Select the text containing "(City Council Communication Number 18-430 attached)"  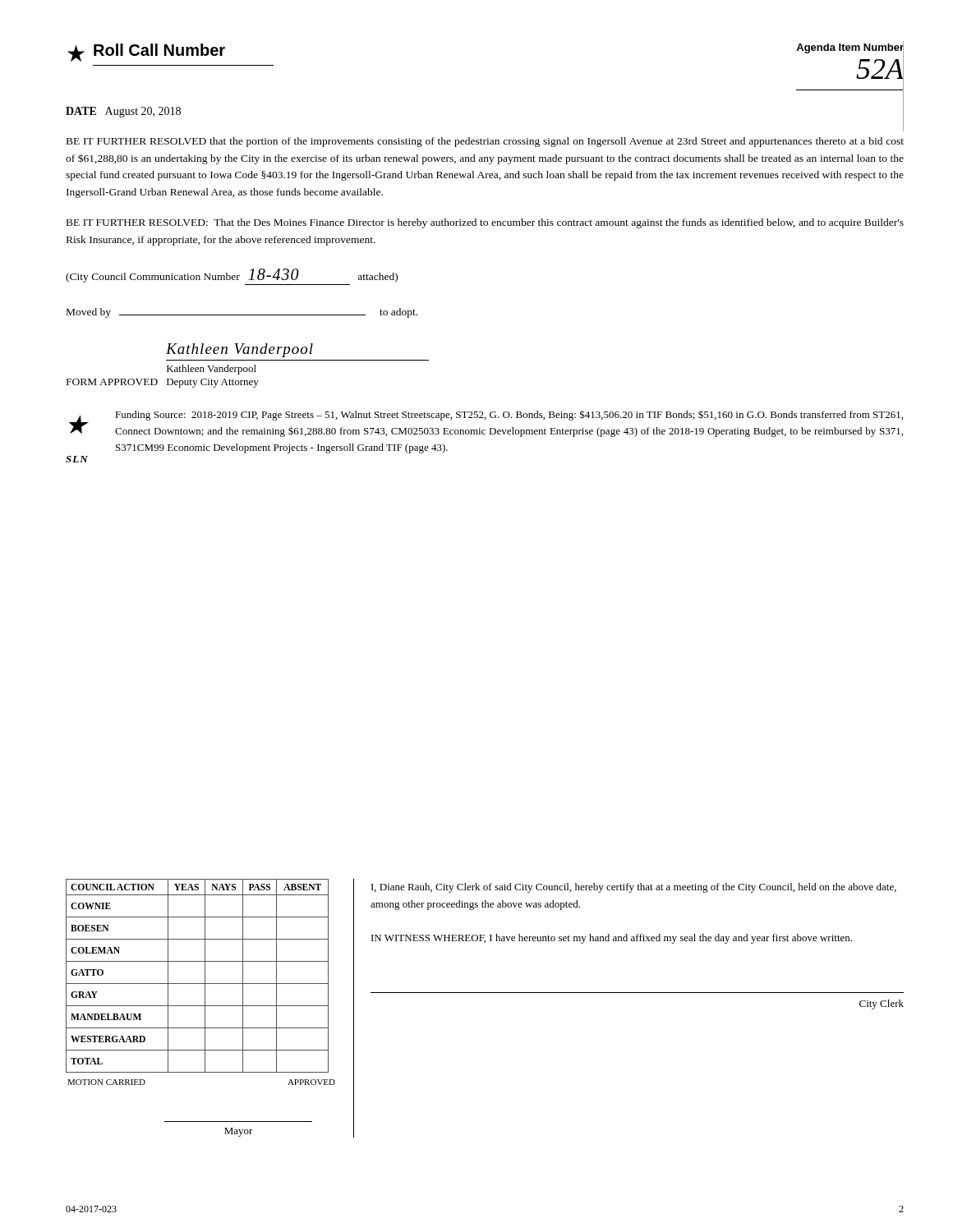232,275
